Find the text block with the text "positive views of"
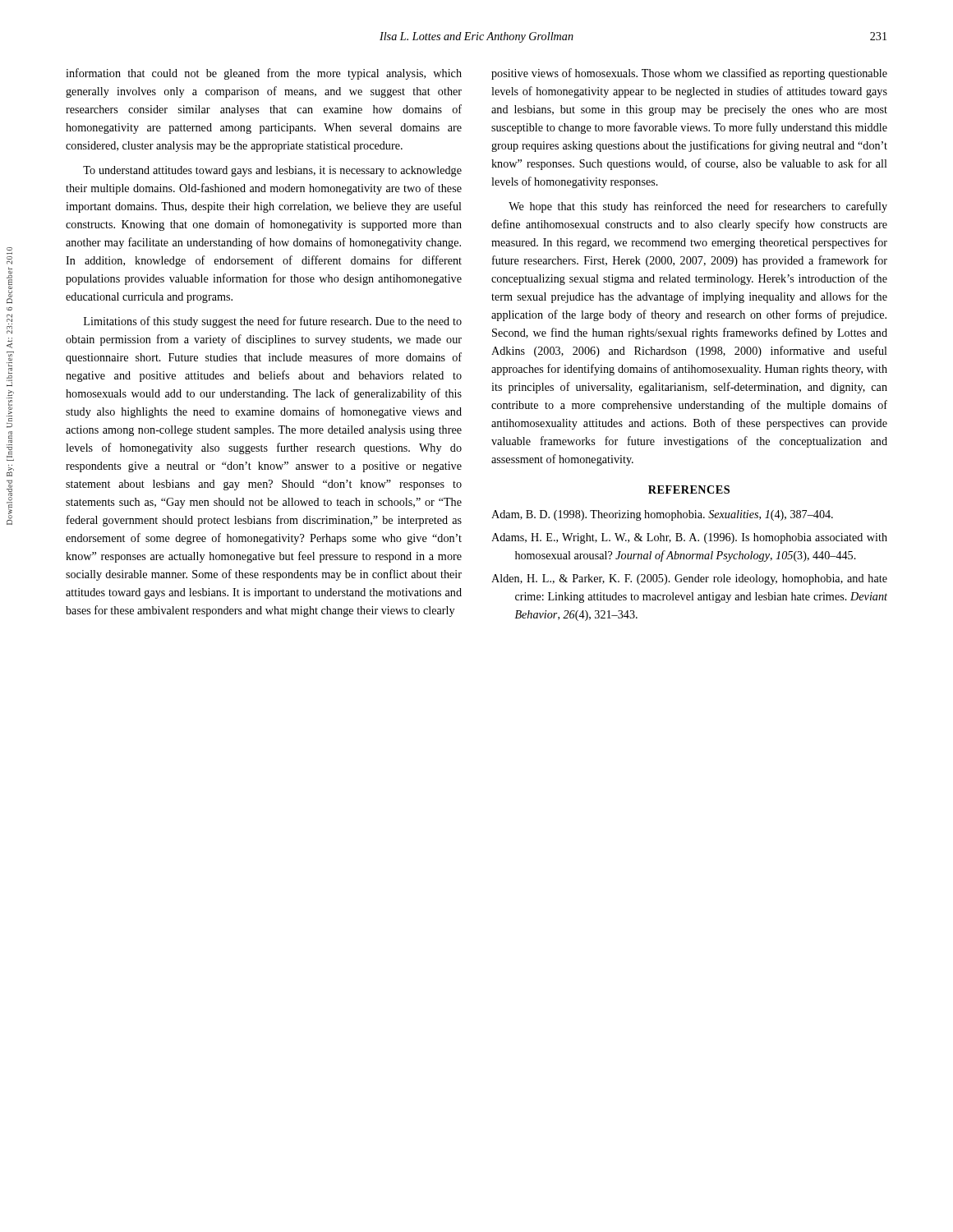953x1232 pixels. [x=689, y=266]
